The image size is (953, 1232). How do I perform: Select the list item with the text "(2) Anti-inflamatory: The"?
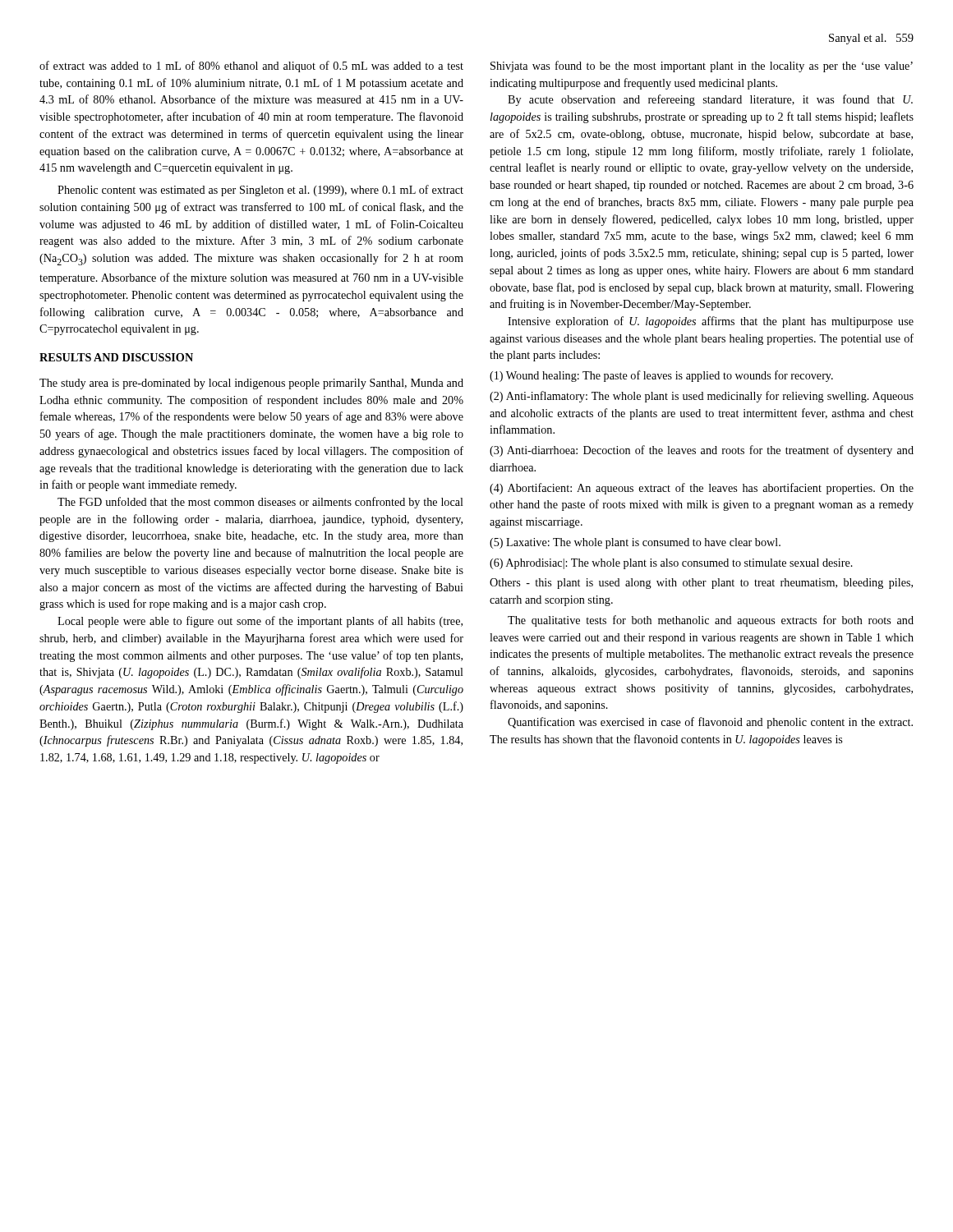point(702,413)
